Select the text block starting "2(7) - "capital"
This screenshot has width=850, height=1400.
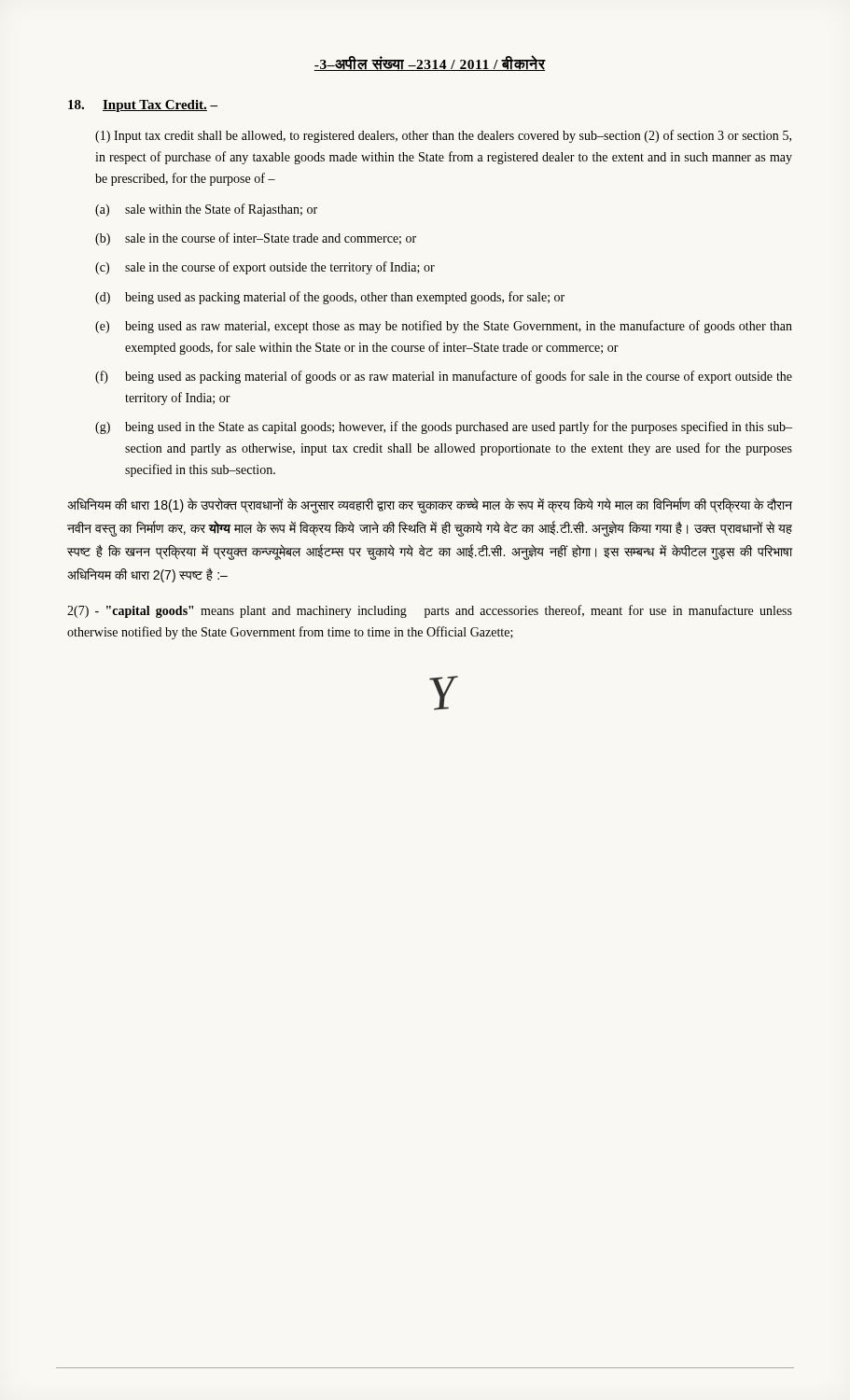pyautogui.click(x=430, y=622)
